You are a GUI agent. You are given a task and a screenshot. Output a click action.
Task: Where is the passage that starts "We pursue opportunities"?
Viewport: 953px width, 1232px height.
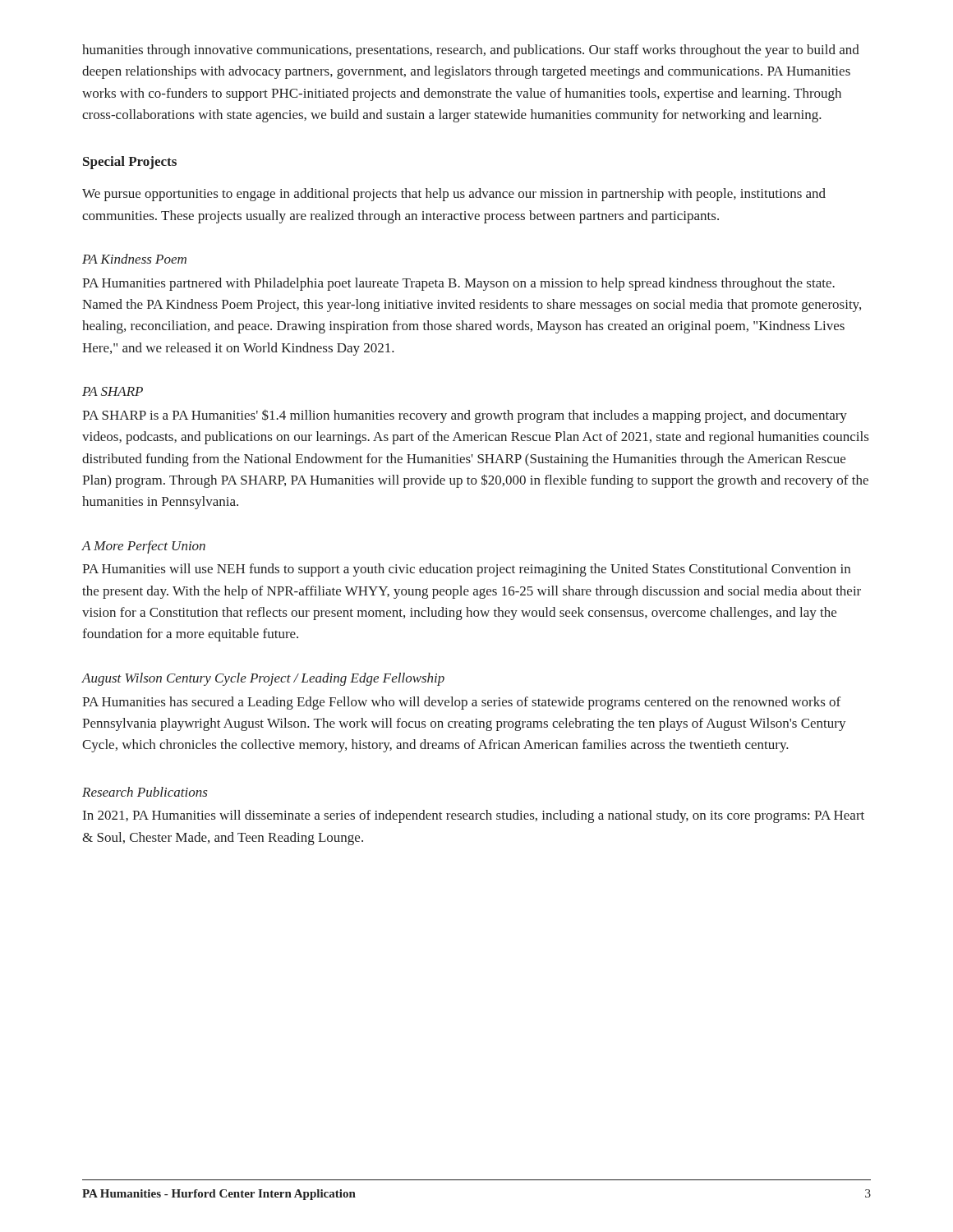[x=454, y=204]
